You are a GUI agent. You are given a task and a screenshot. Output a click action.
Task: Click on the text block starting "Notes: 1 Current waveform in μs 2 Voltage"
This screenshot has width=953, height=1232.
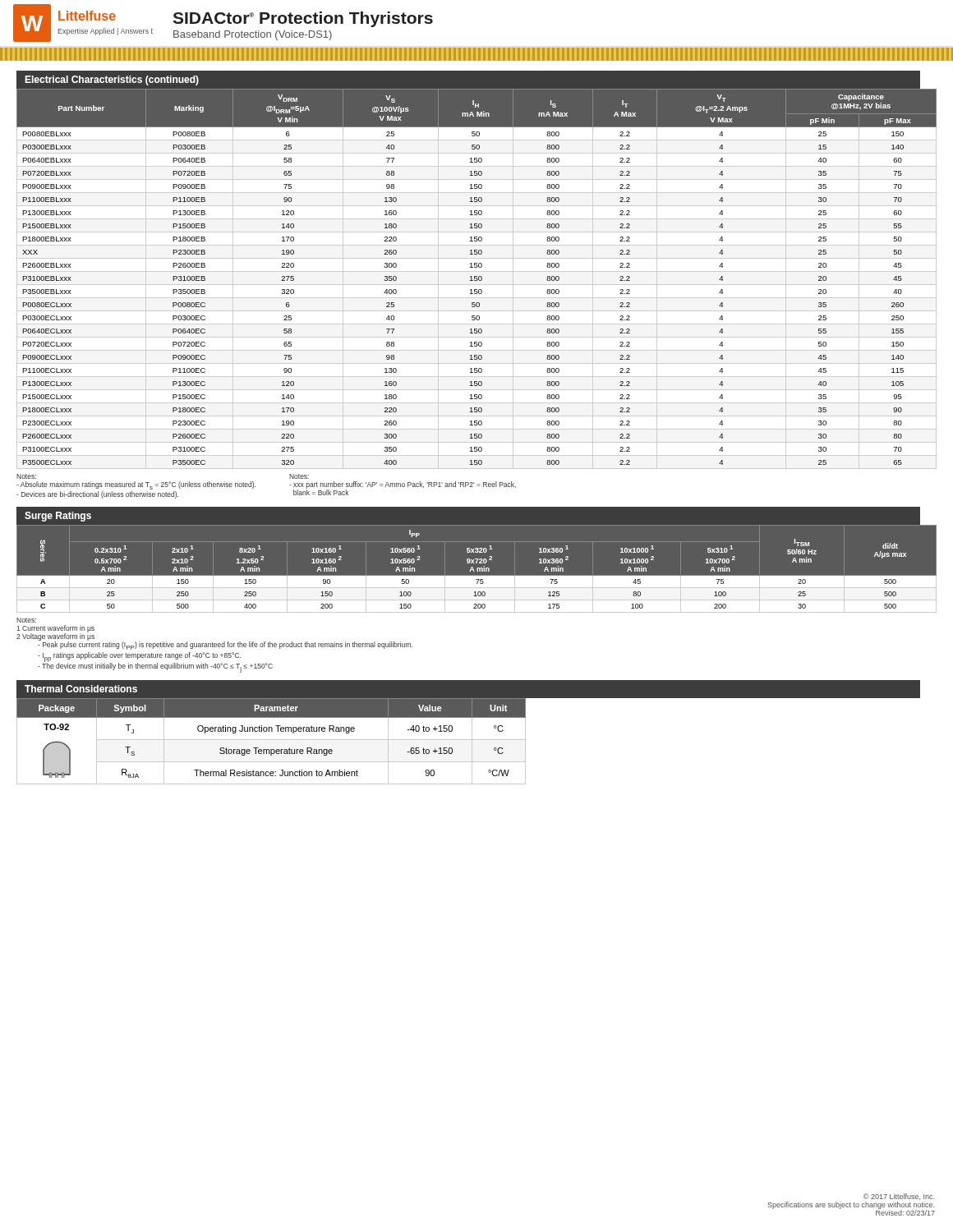(215, 644)
